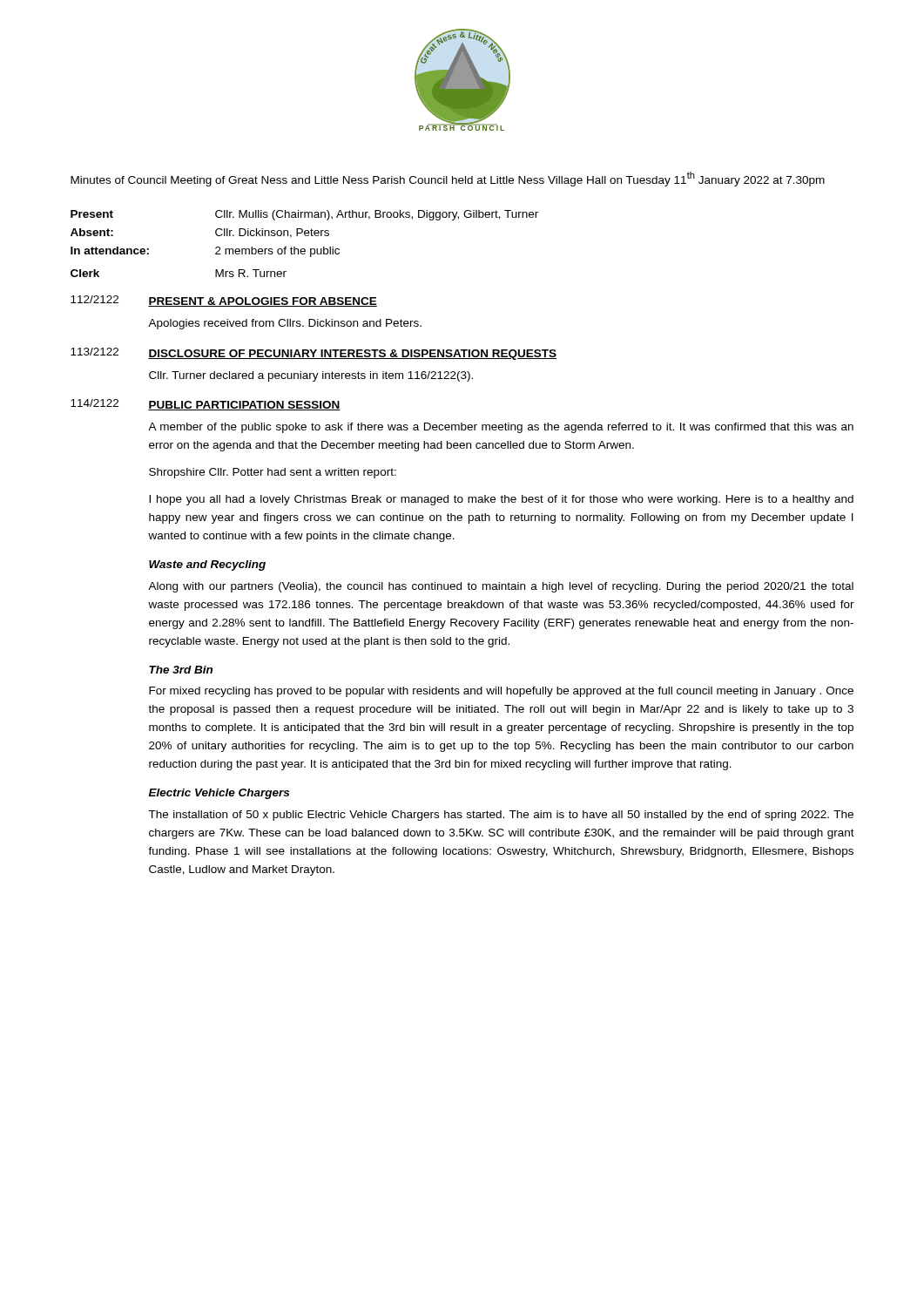Image resolution: width=924 pixels, height=1307 pixels.
Task: Click the logo
Action: pyautogui.click(x=462, y=84)
